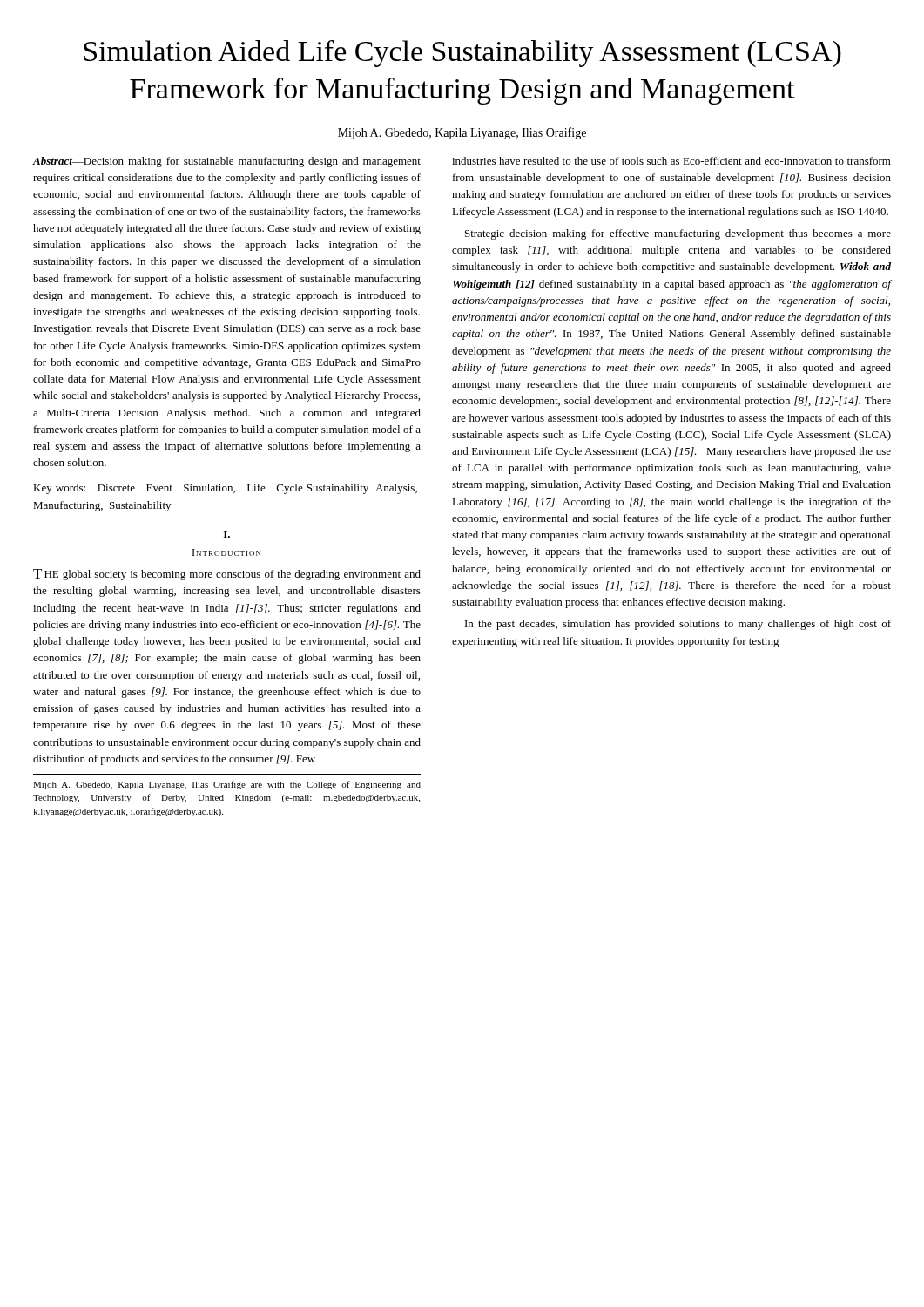Image resolution: width=924 pixels, height=1307 pixels.
Task: Point to the region starting "industries have resulted to the use of tools"
Action: pos(671,186)
